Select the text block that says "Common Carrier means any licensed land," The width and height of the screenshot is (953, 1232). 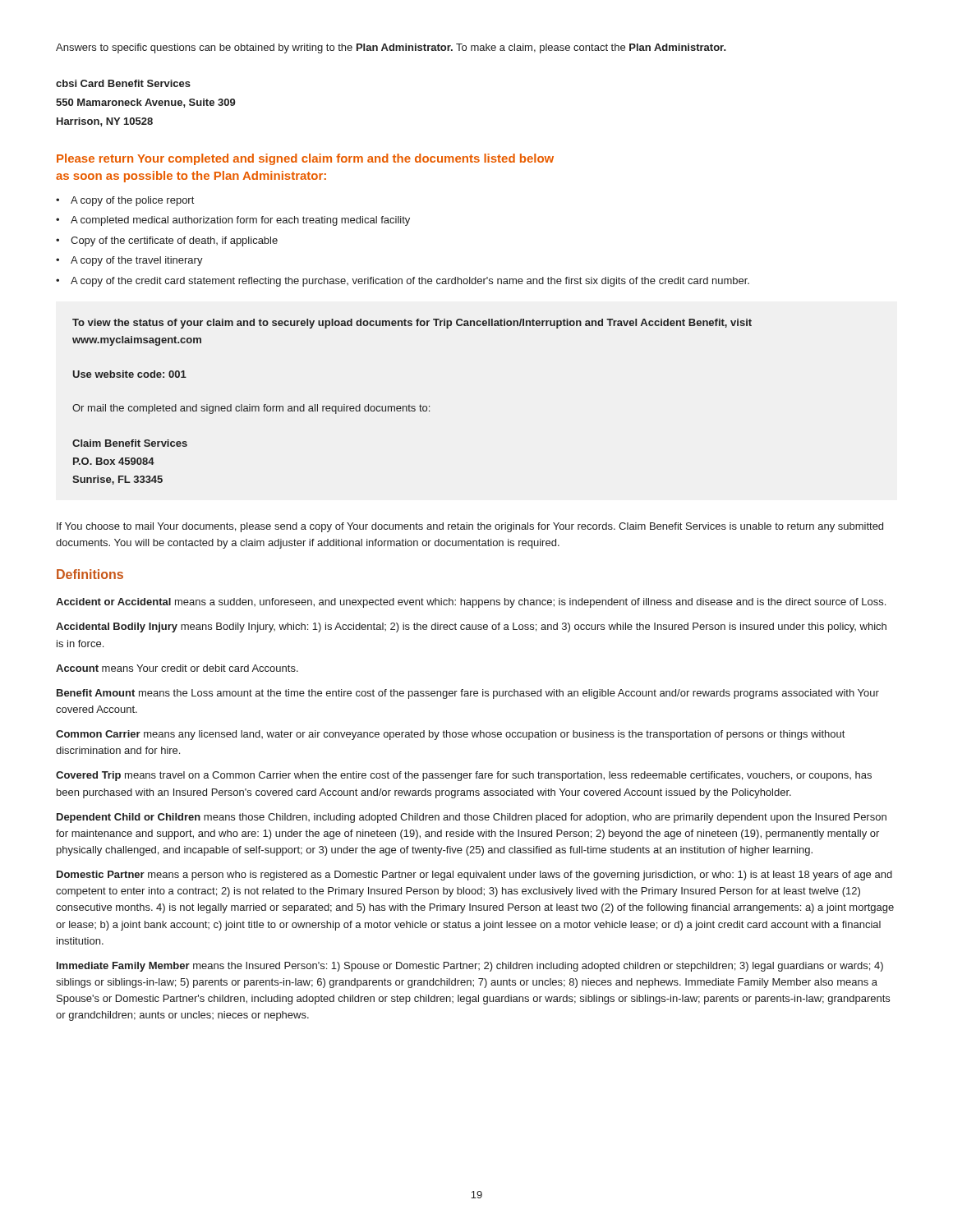click(450, 742)
